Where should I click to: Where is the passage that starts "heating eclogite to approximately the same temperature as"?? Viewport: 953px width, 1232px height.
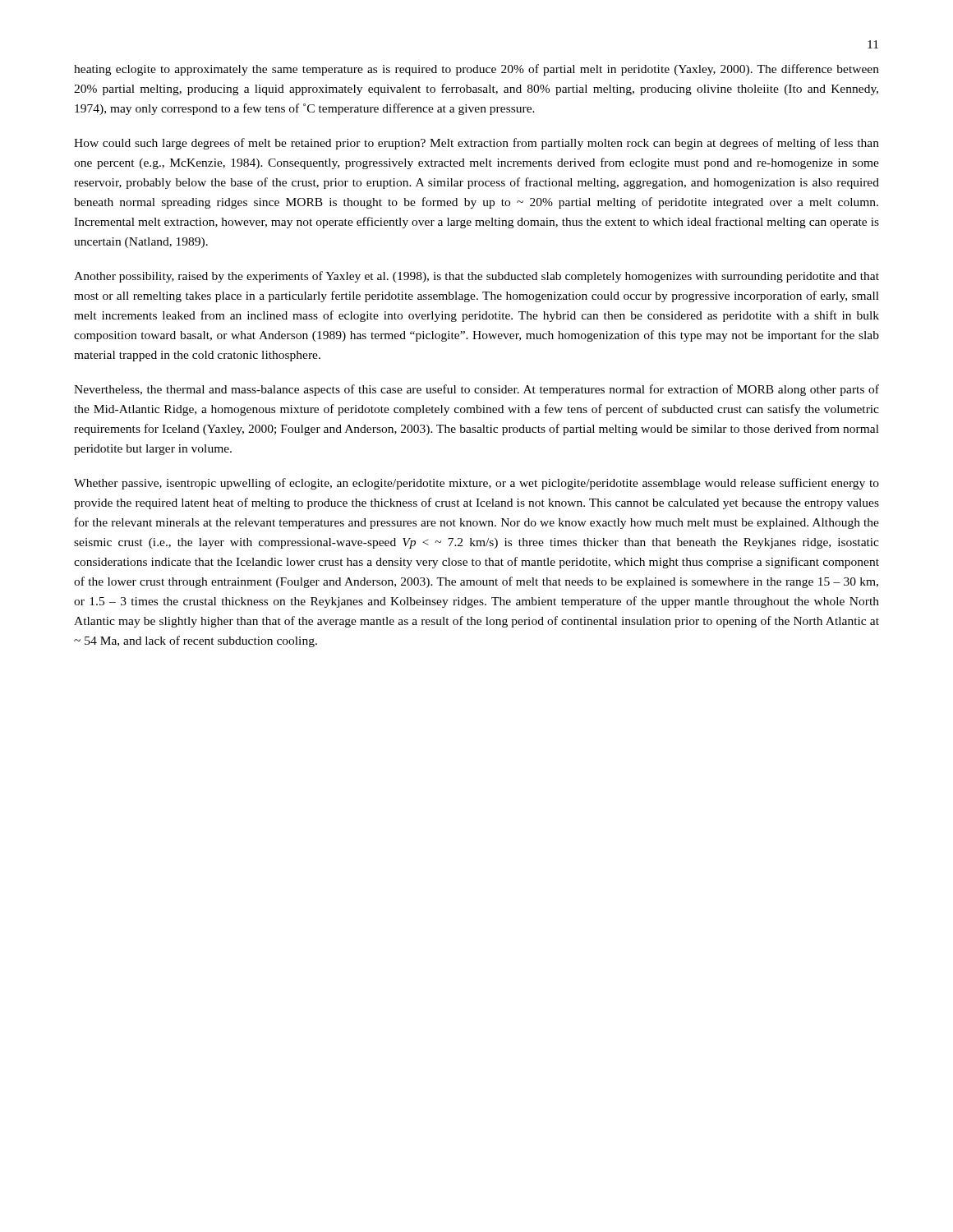(476, 89)
